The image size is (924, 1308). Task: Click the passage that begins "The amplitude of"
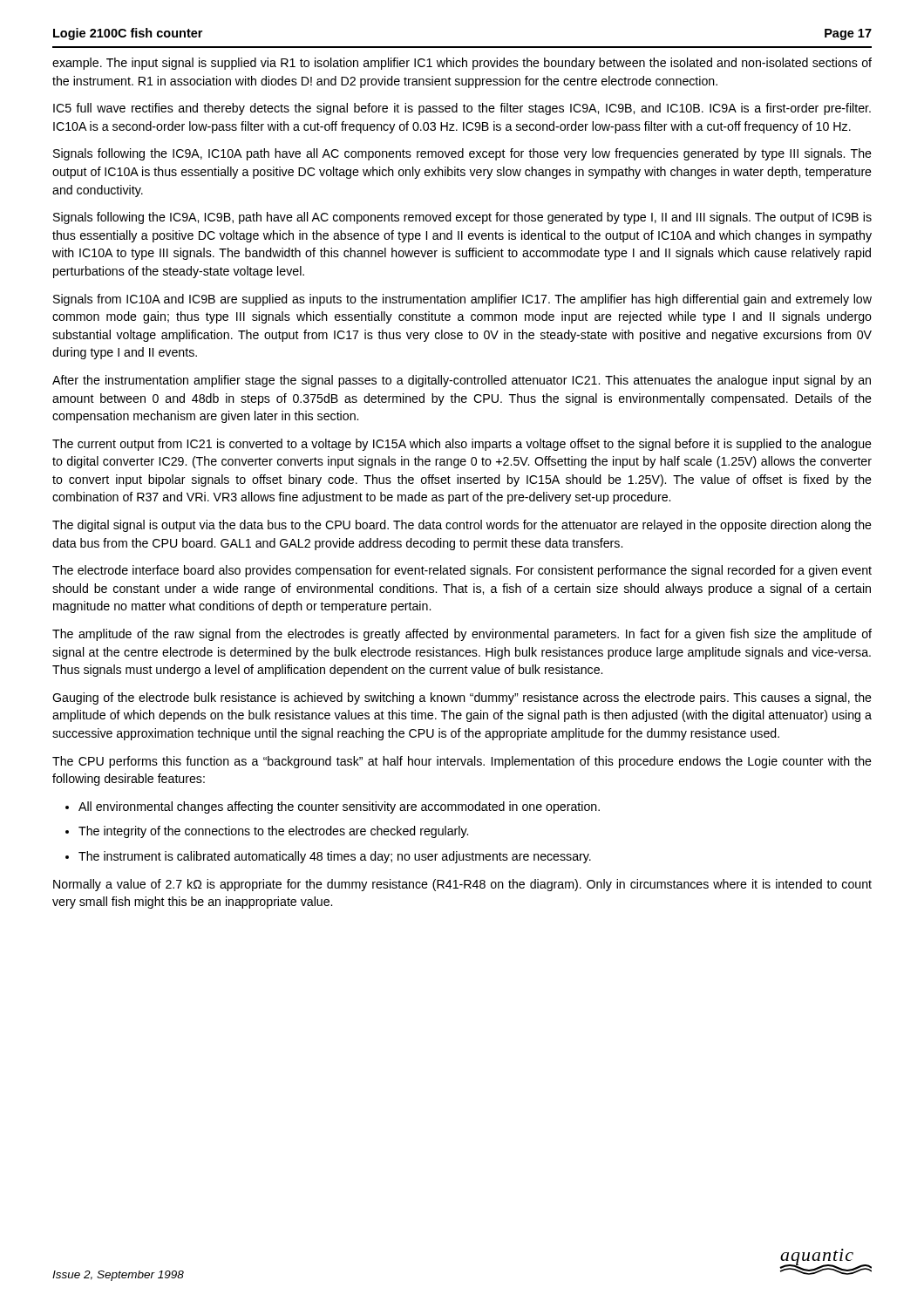pos(462,652)
